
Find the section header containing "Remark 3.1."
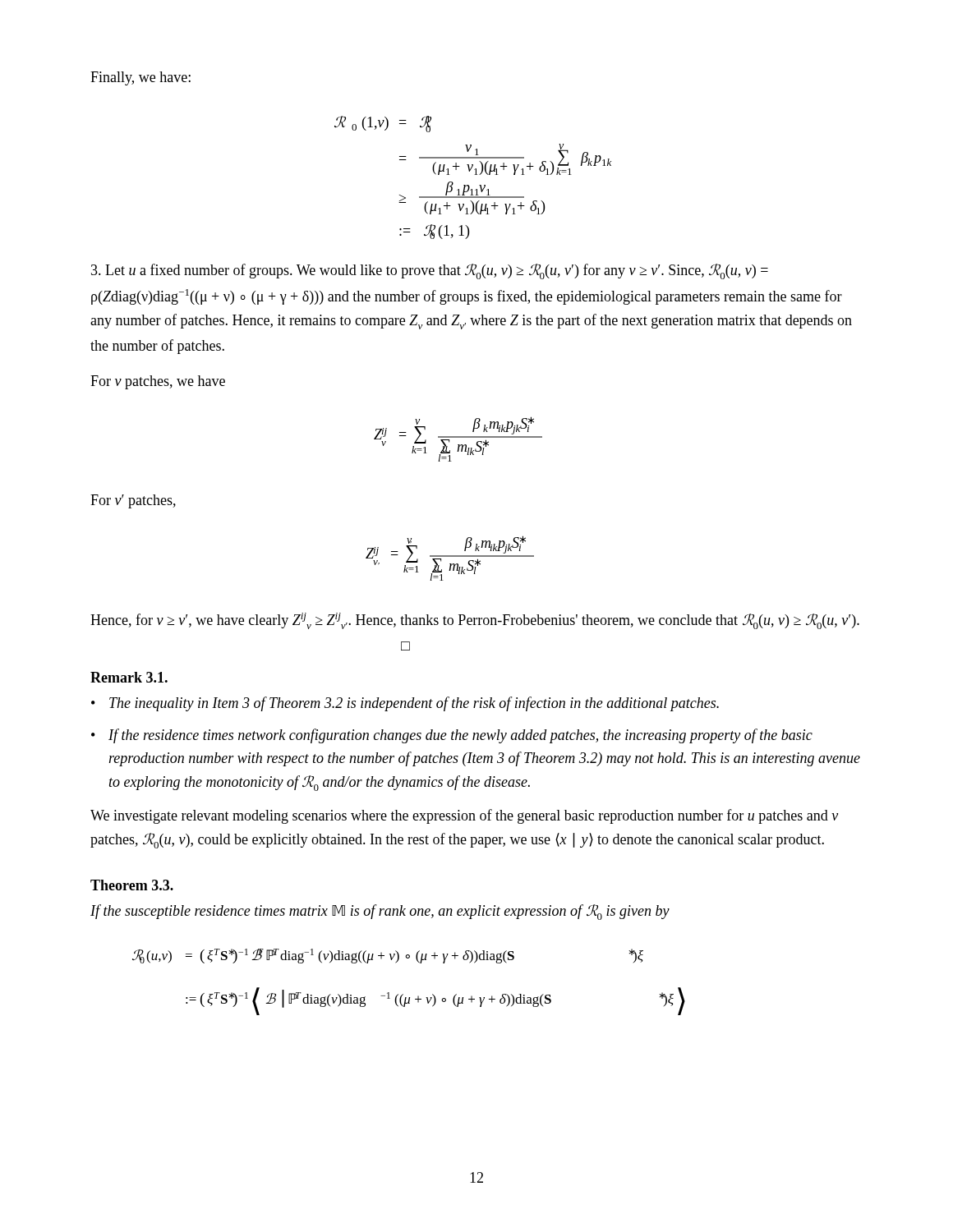click(129, 677)
